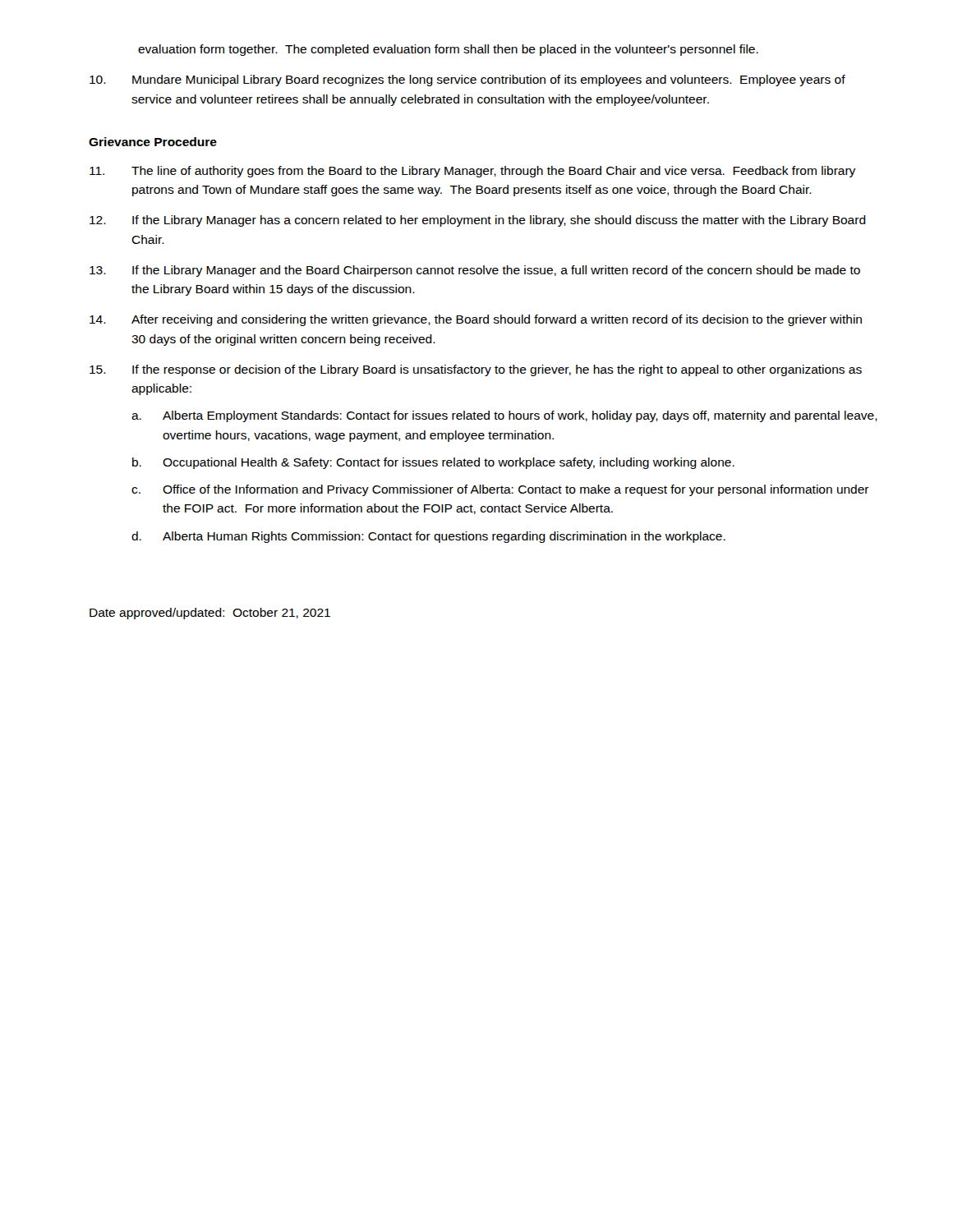
Task: Where is the passage that starts "c. Office of"?
Action: (x=505, y=499)
